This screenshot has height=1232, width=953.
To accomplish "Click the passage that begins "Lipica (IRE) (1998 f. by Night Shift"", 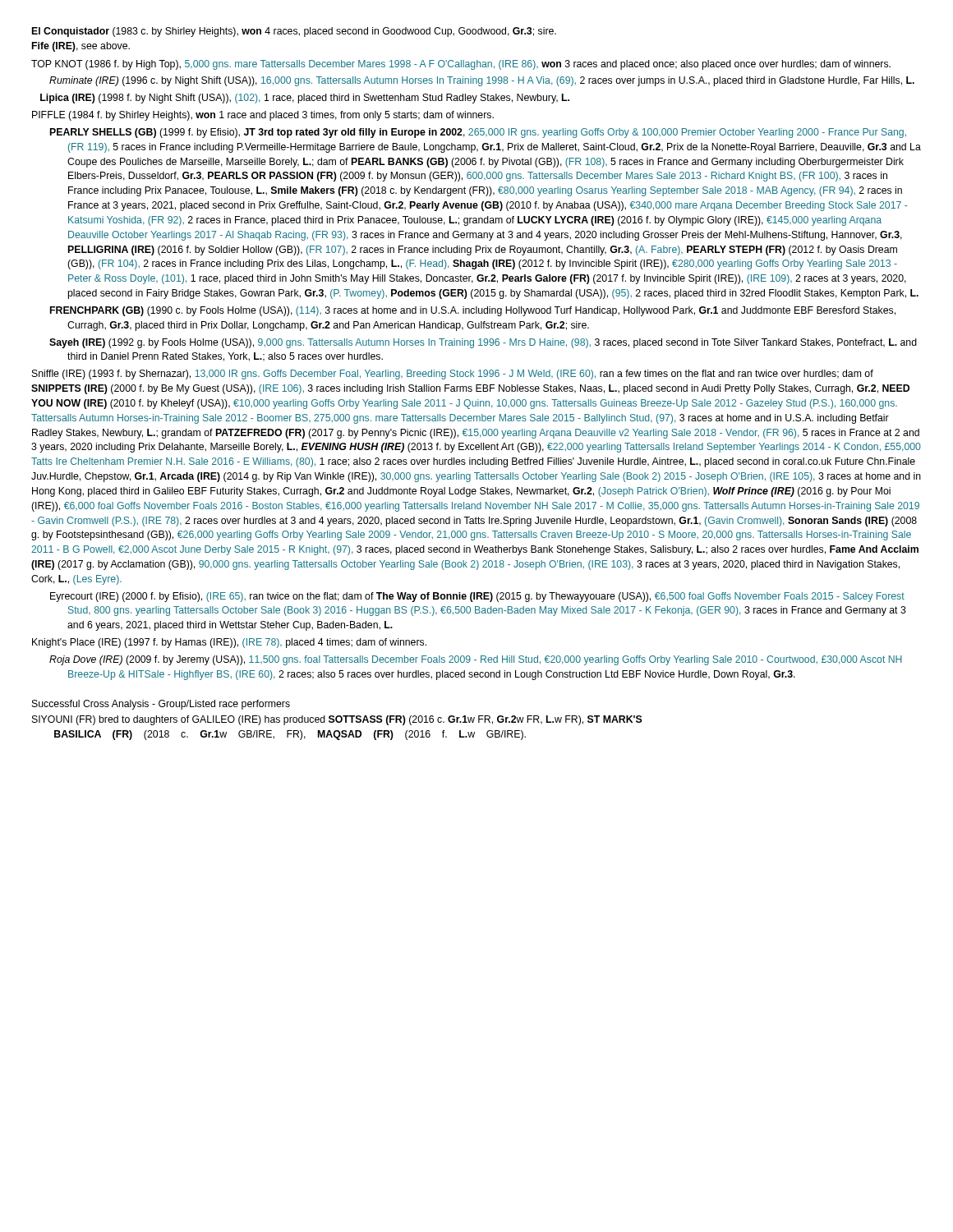I will [x=301, y=98].
